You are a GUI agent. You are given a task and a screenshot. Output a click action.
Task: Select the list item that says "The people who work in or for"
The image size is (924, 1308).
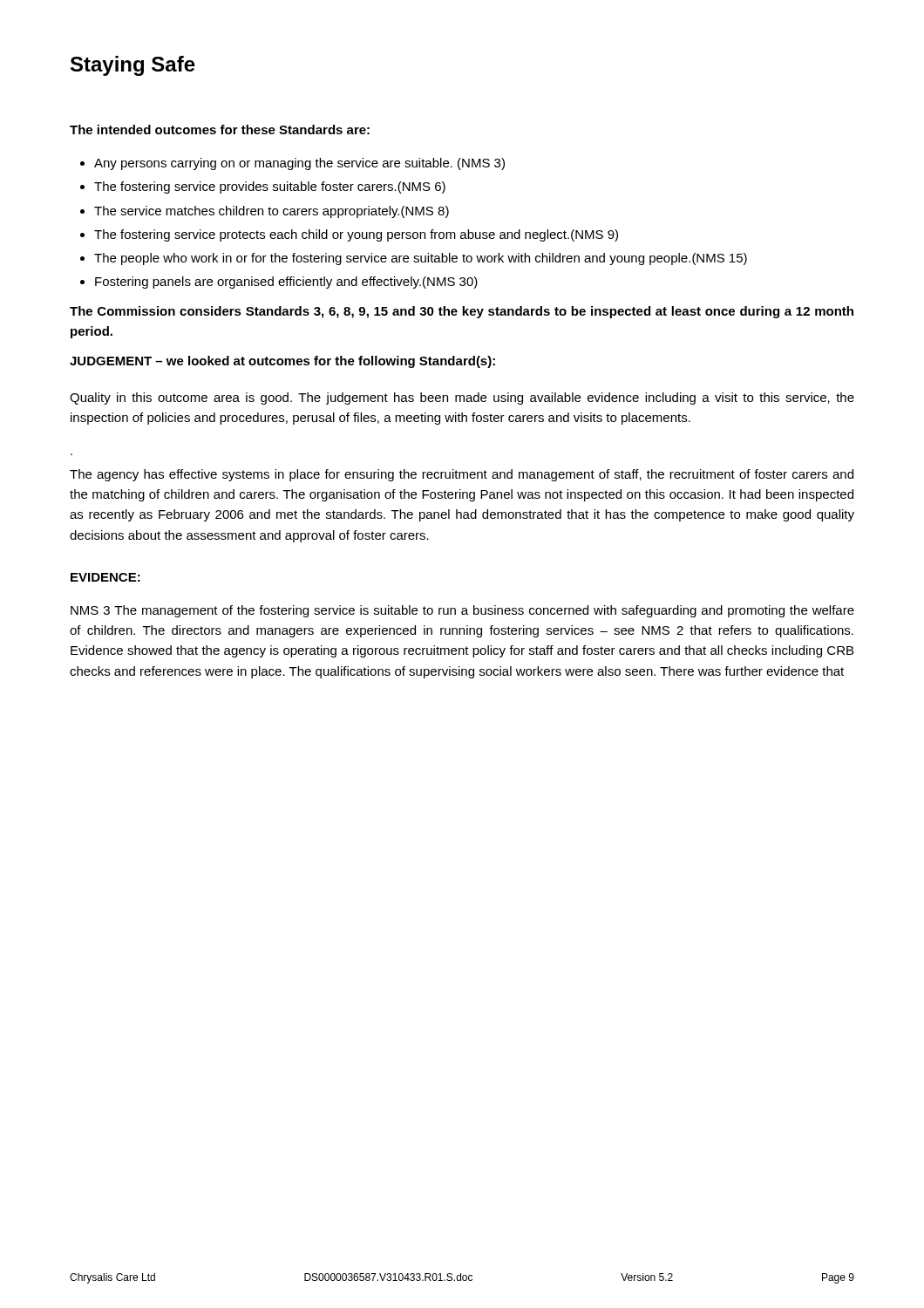[462, 258]
